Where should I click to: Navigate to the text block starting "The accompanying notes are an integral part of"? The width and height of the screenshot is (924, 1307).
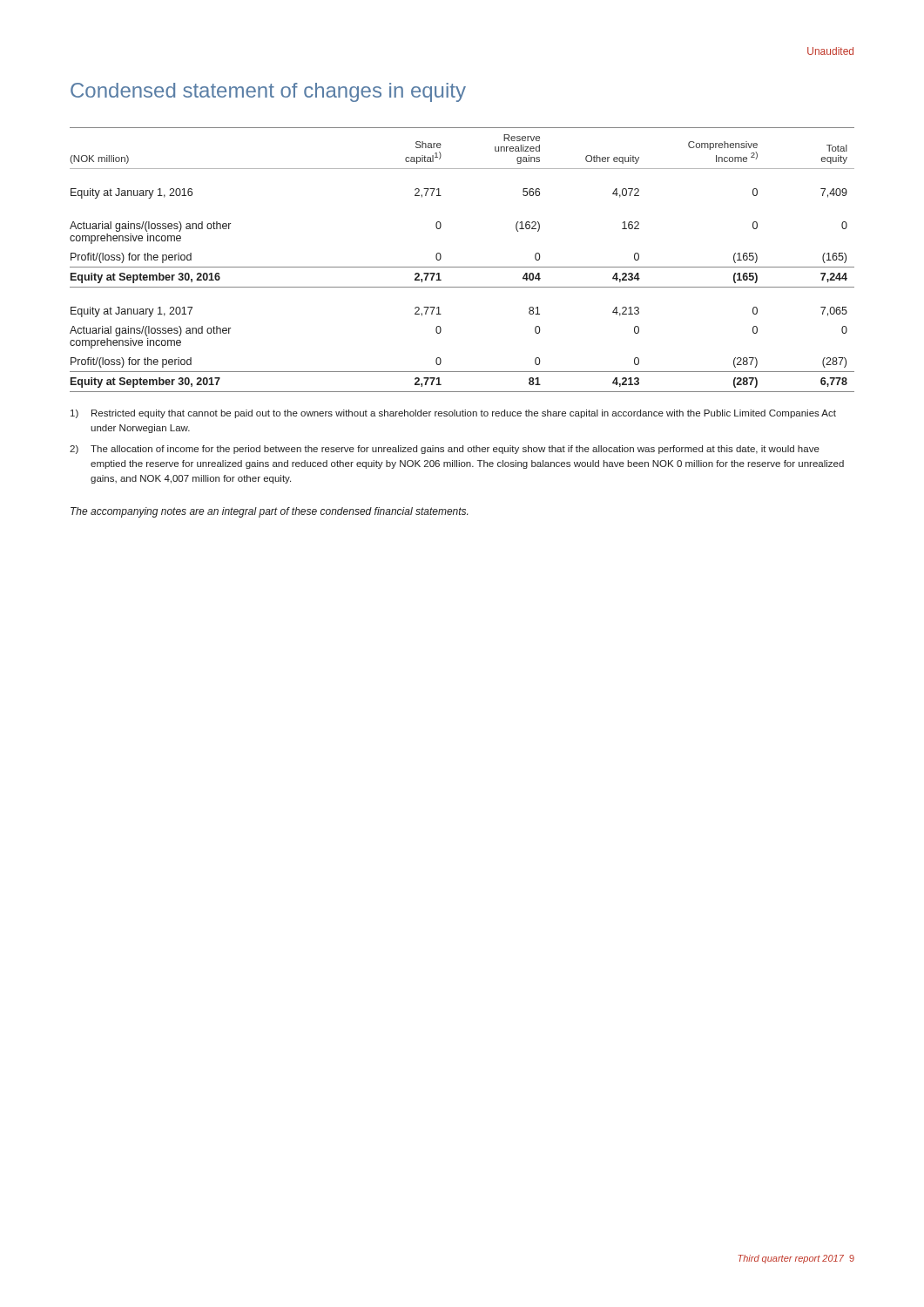(270, 512)
